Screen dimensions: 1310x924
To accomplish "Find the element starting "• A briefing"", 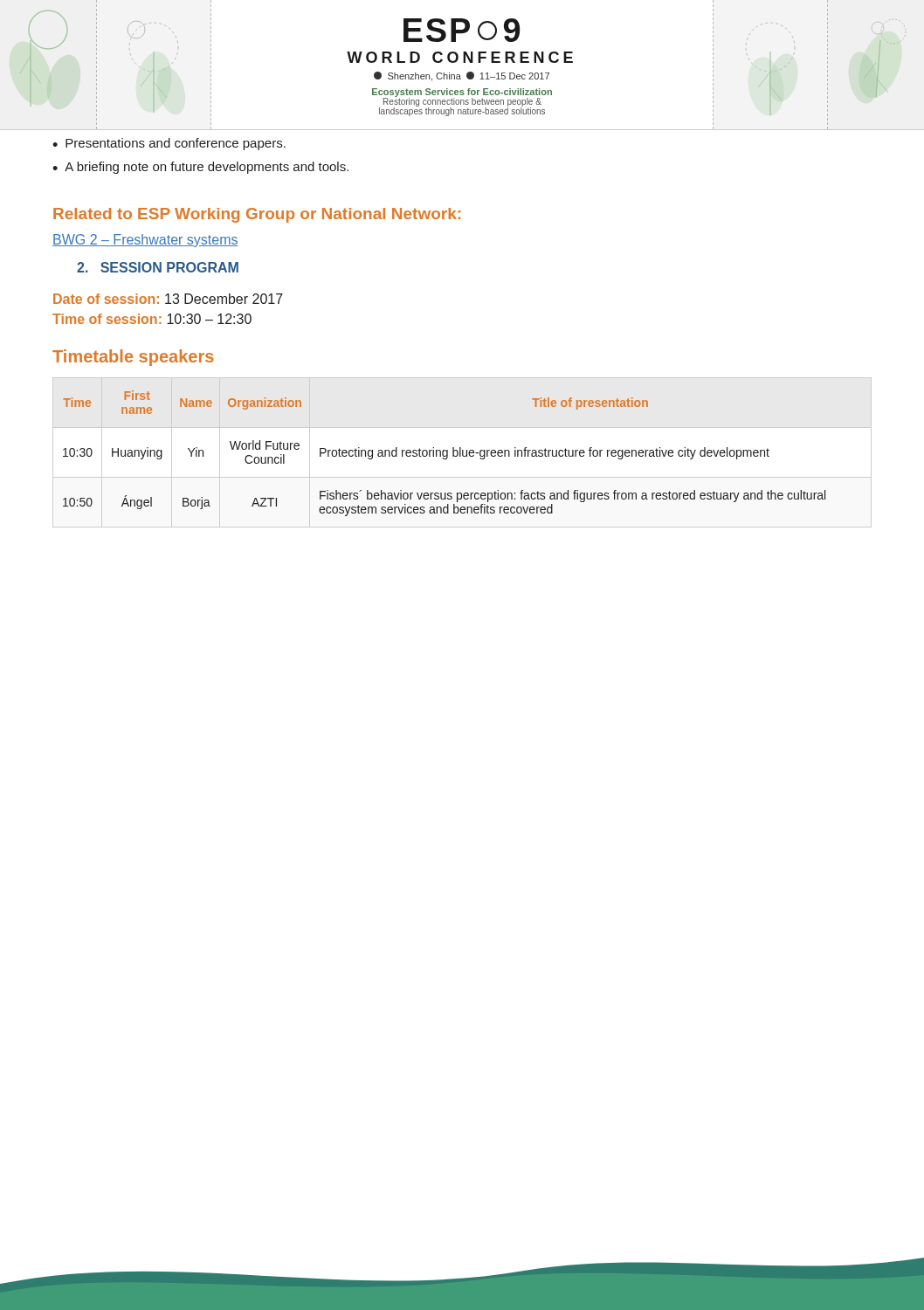I will [201, 170].
